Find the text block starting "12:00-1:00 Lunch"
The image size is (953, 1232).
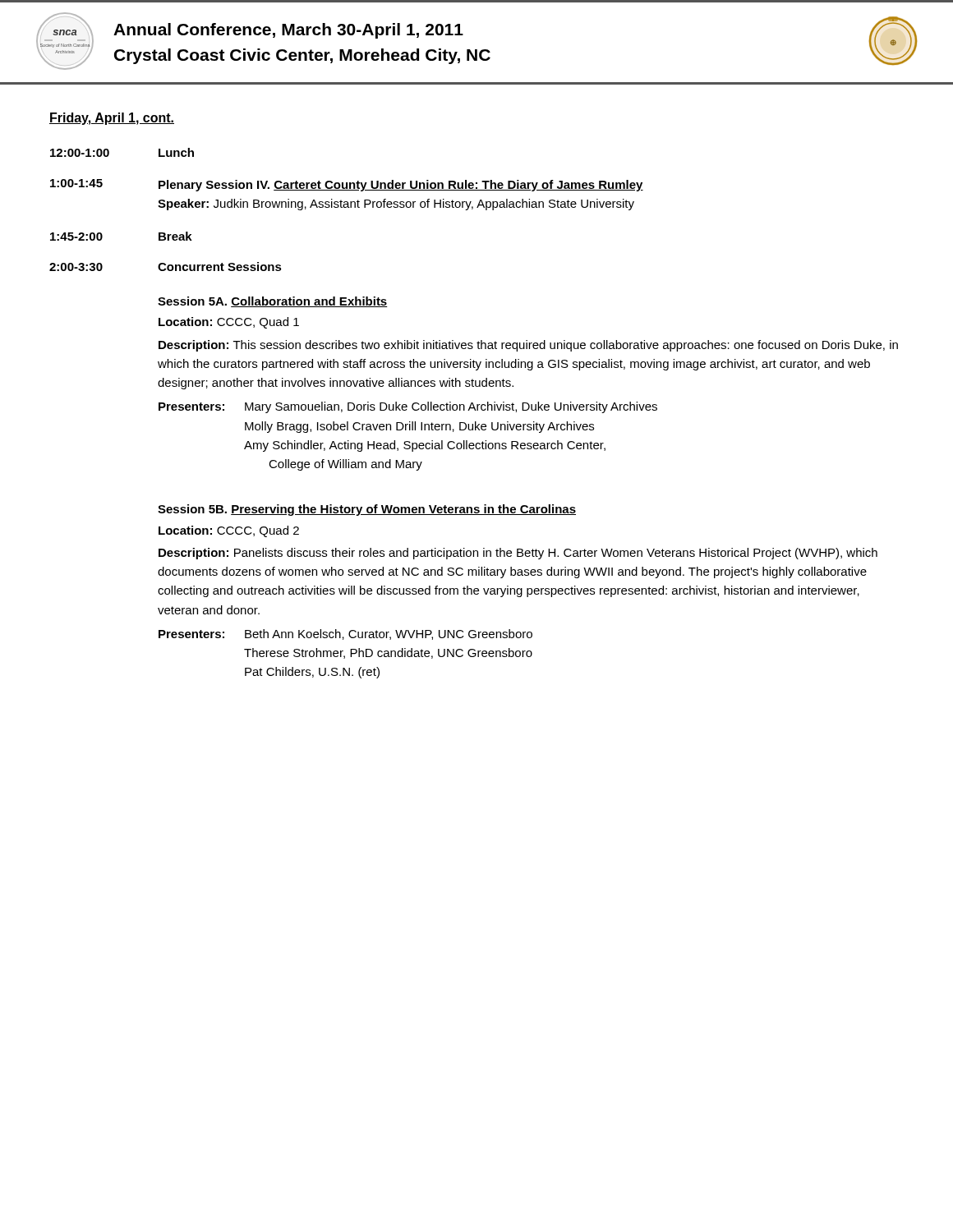tap(74, 152)
